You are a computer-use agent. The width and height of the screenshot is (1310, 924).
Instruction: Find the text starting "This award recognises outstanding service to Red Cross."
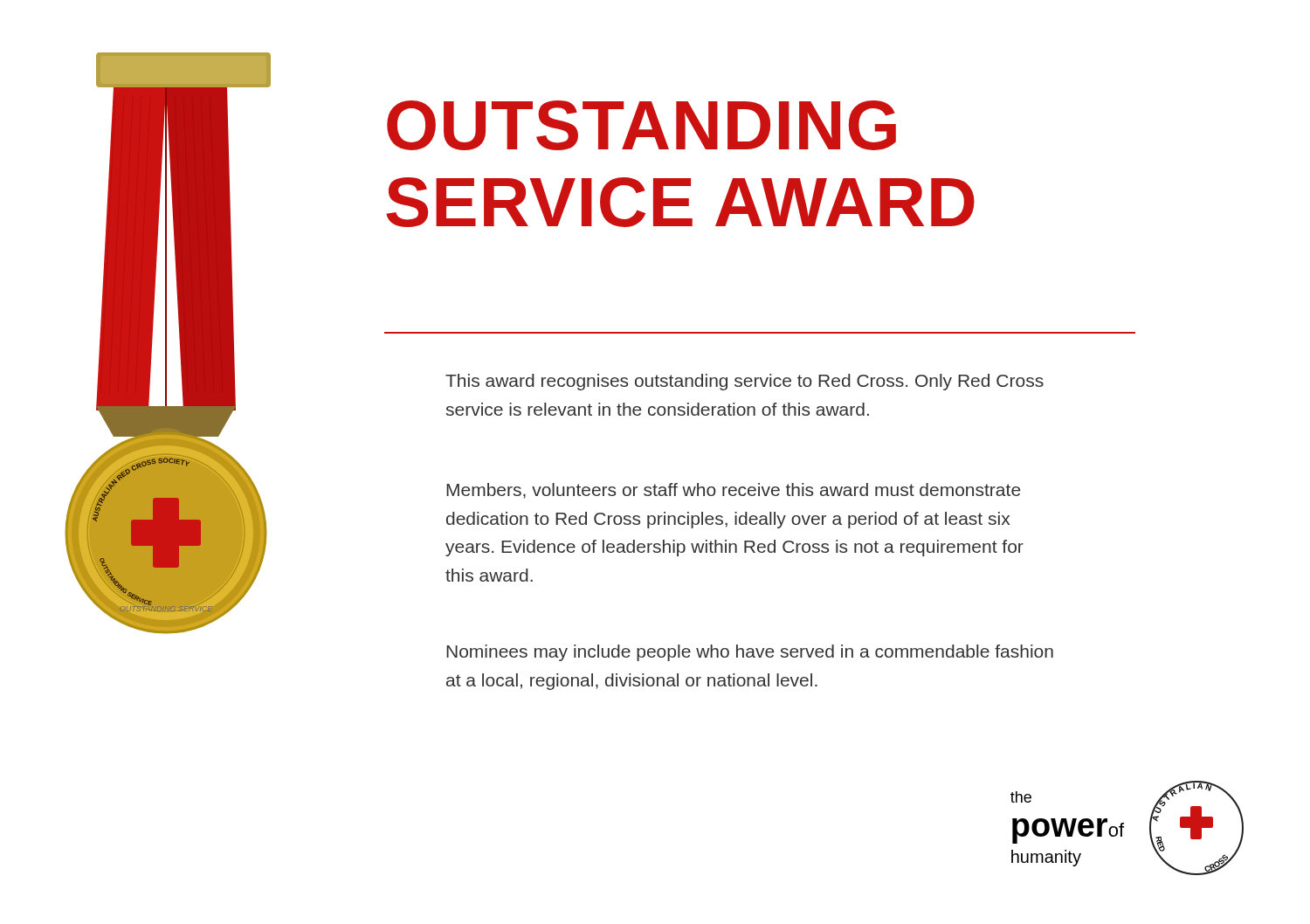[x=751, y=395]
